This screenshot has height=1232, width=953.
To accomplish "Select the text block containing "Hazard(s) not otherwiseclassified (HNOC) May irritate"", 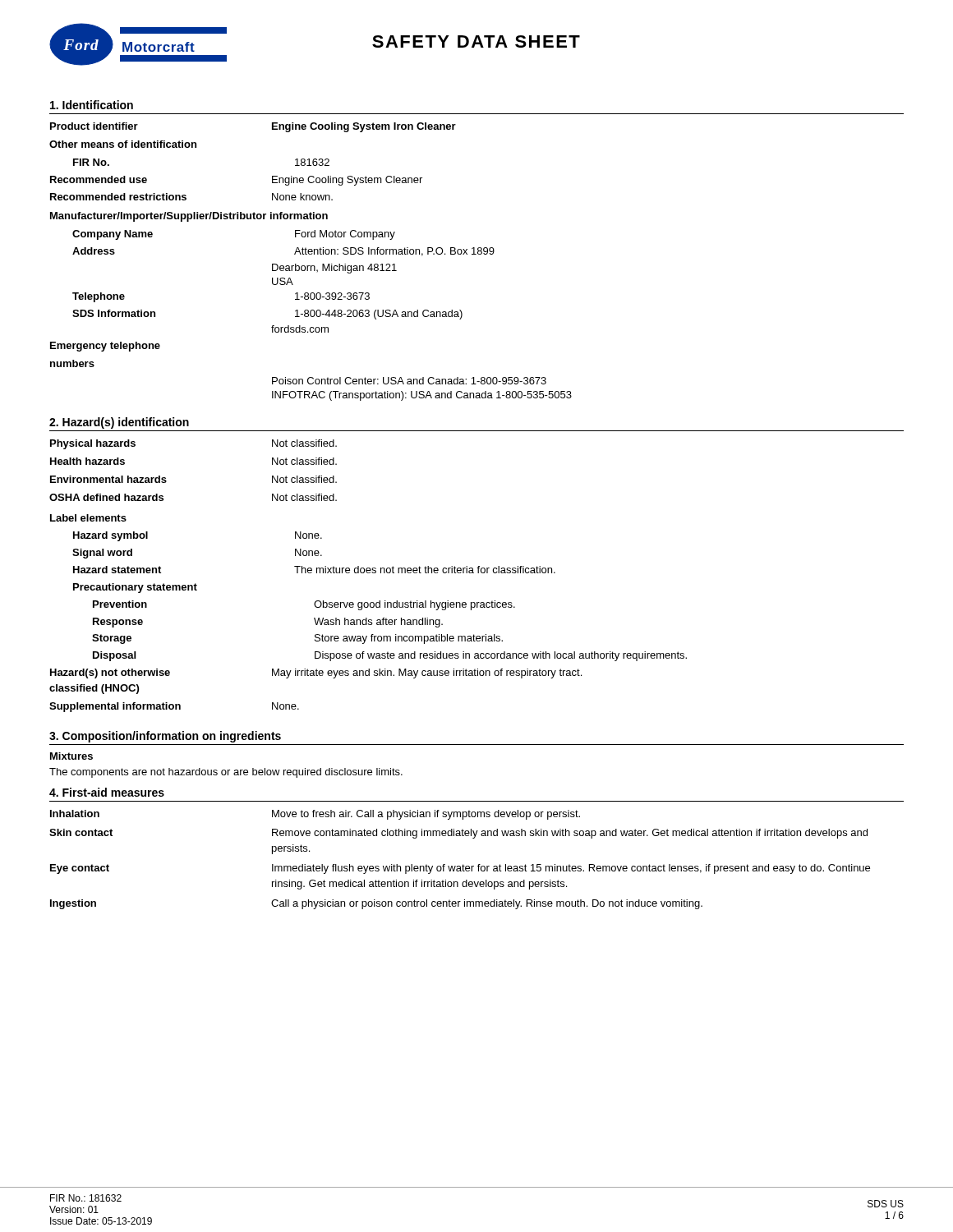I will [x=476, y=681].
